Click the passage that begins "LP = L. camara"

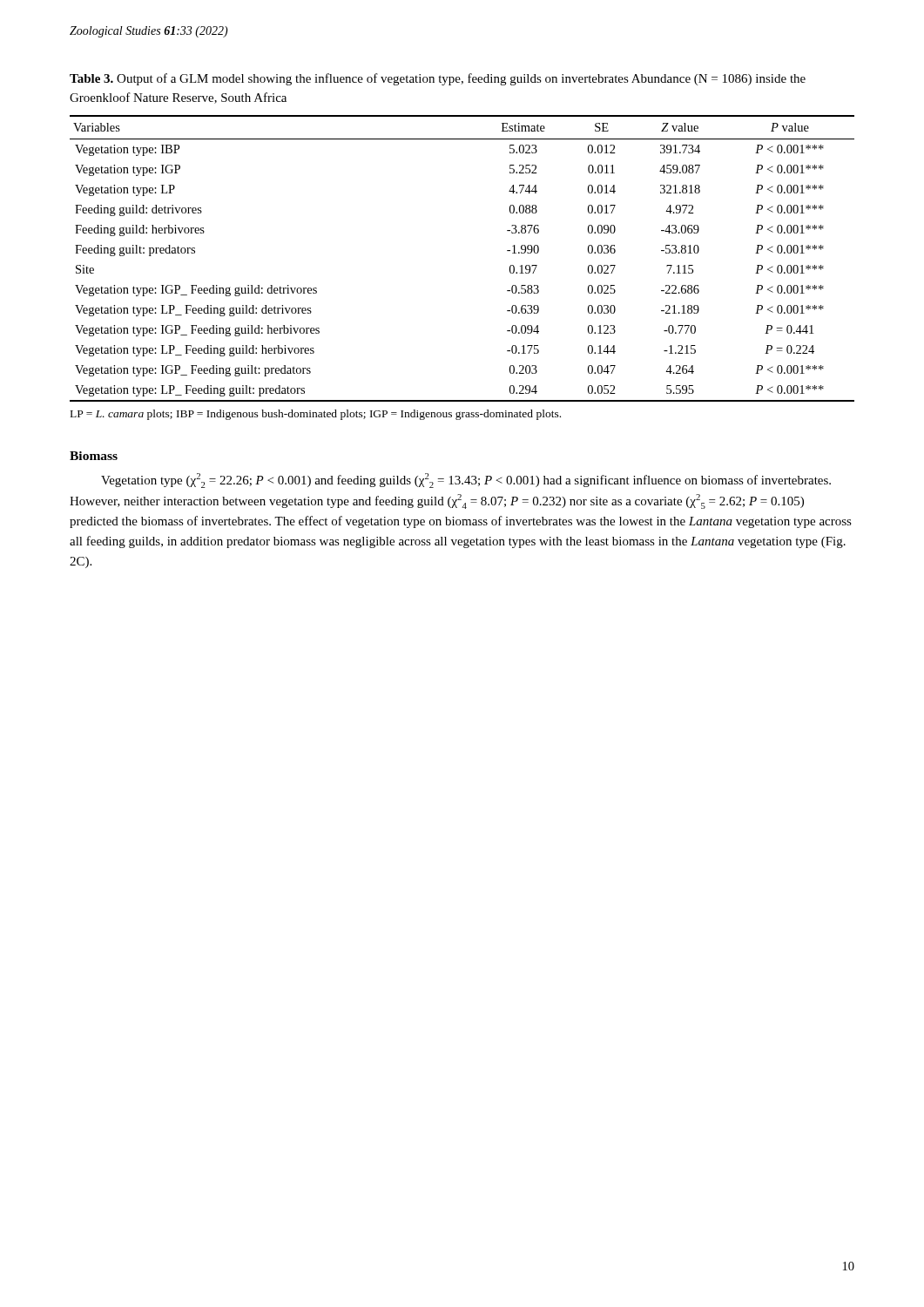[316, 413]
